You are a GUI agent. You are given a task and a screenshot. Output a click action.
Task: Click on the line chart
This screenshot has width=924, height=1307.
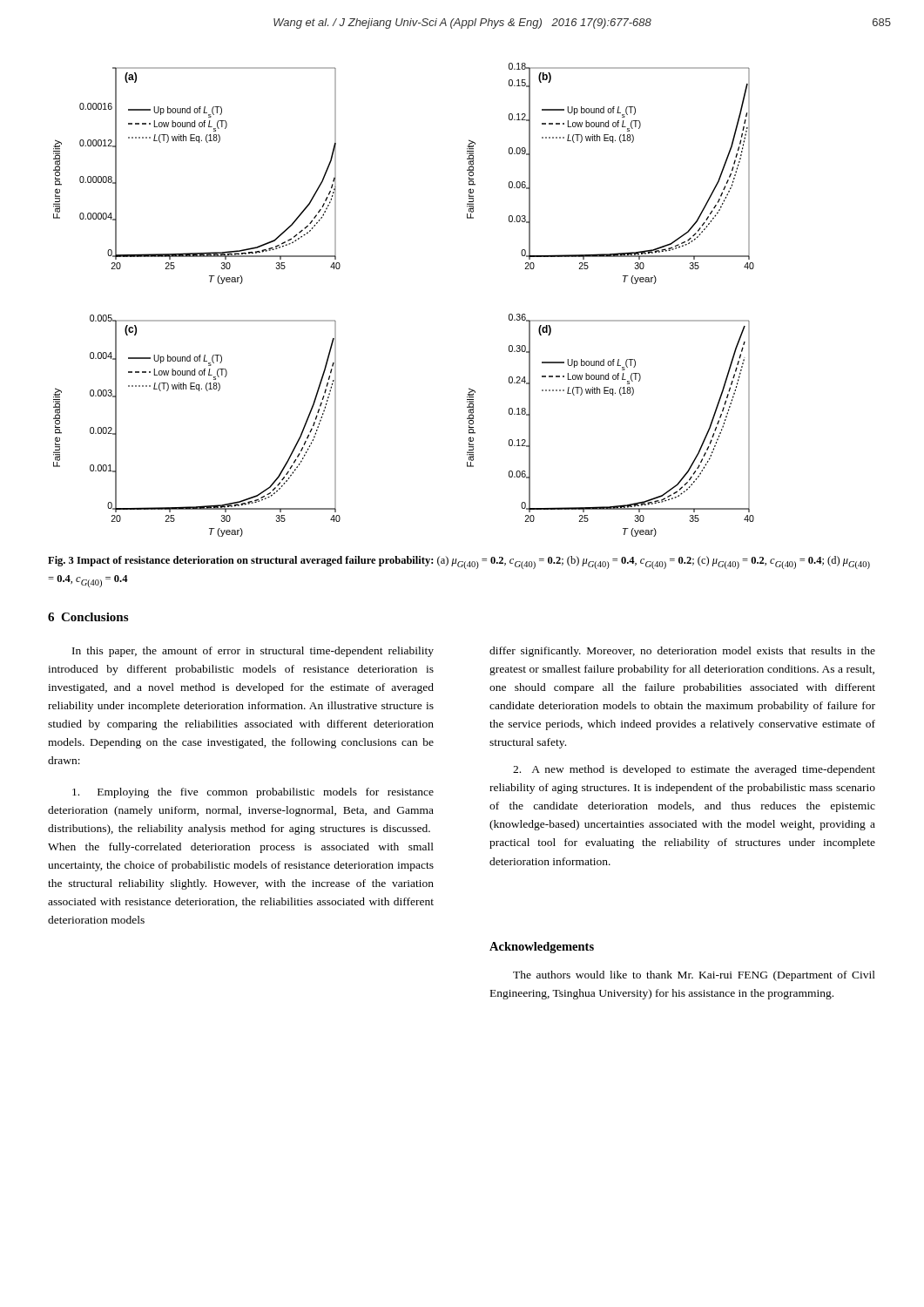click(x=462, y=289)
